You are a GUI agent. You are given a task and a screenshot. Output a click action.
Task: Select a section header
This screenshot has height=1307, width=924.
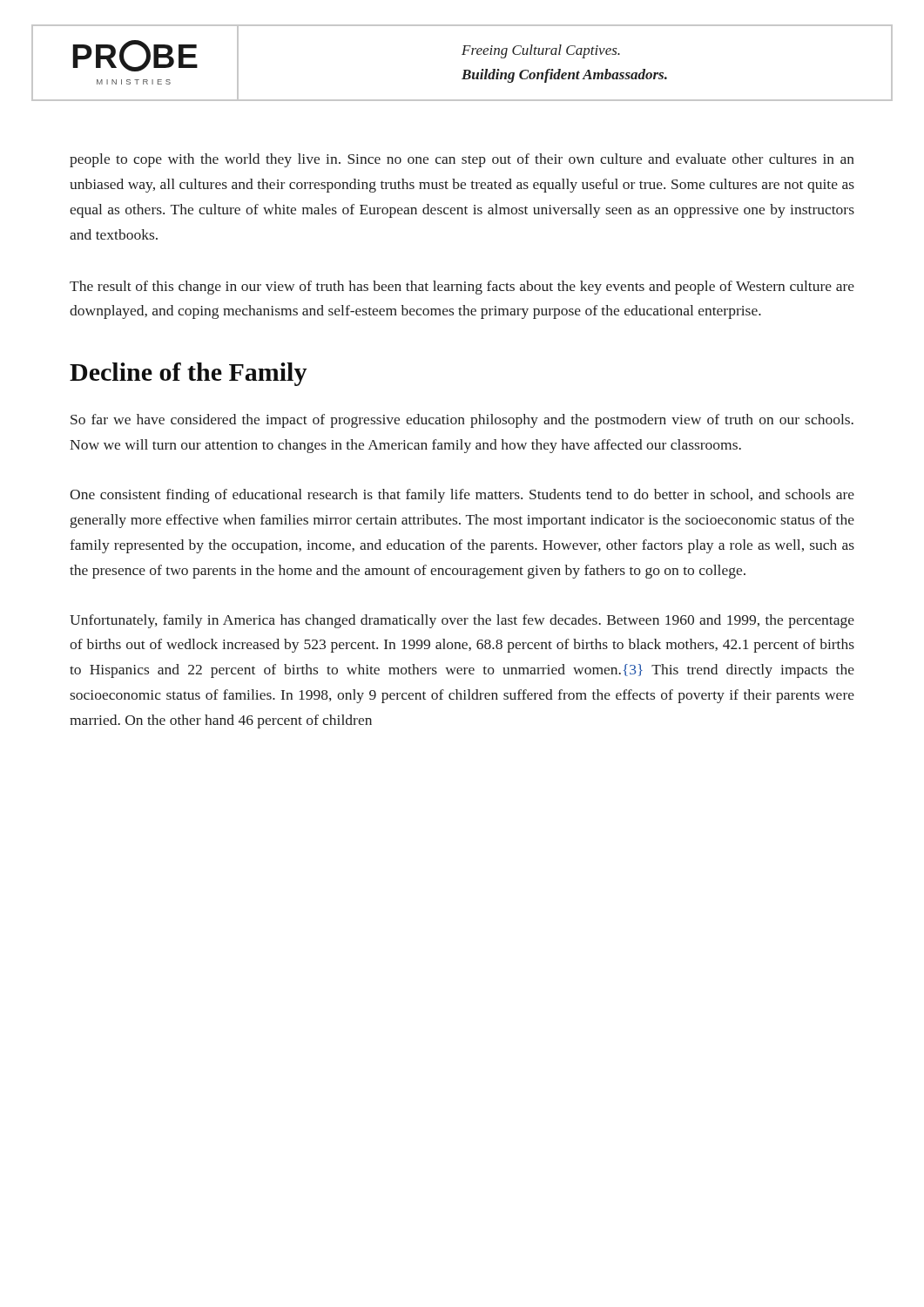pyautogui.click(x=188, y=372)
